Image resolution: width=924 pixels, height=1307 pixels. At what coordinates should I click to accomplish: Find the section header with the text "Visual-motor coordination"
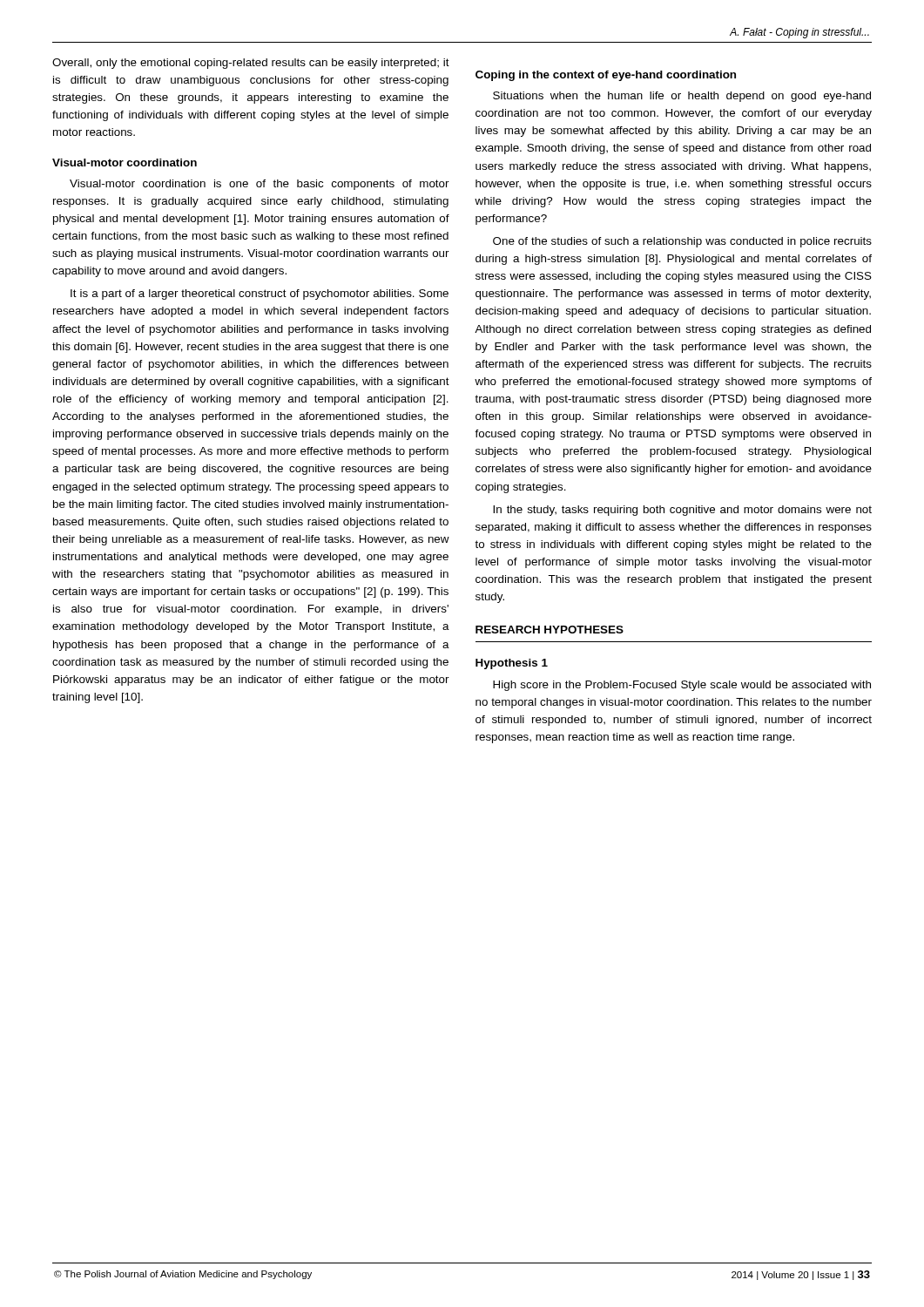pos(125,162)
